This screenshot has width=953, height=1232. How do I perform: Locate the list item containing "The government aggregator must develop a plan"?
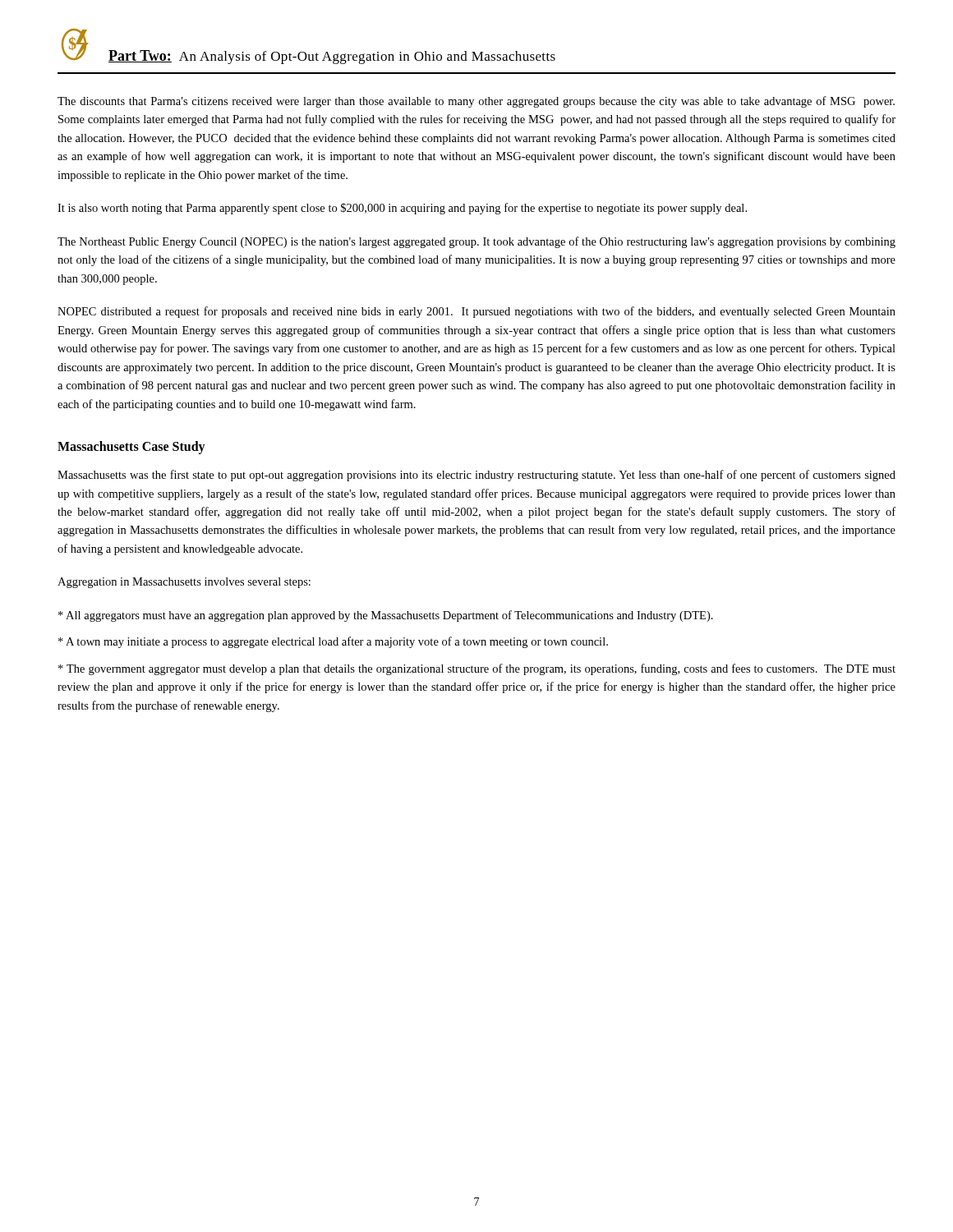pyautogui.click(x=476, y=687)
